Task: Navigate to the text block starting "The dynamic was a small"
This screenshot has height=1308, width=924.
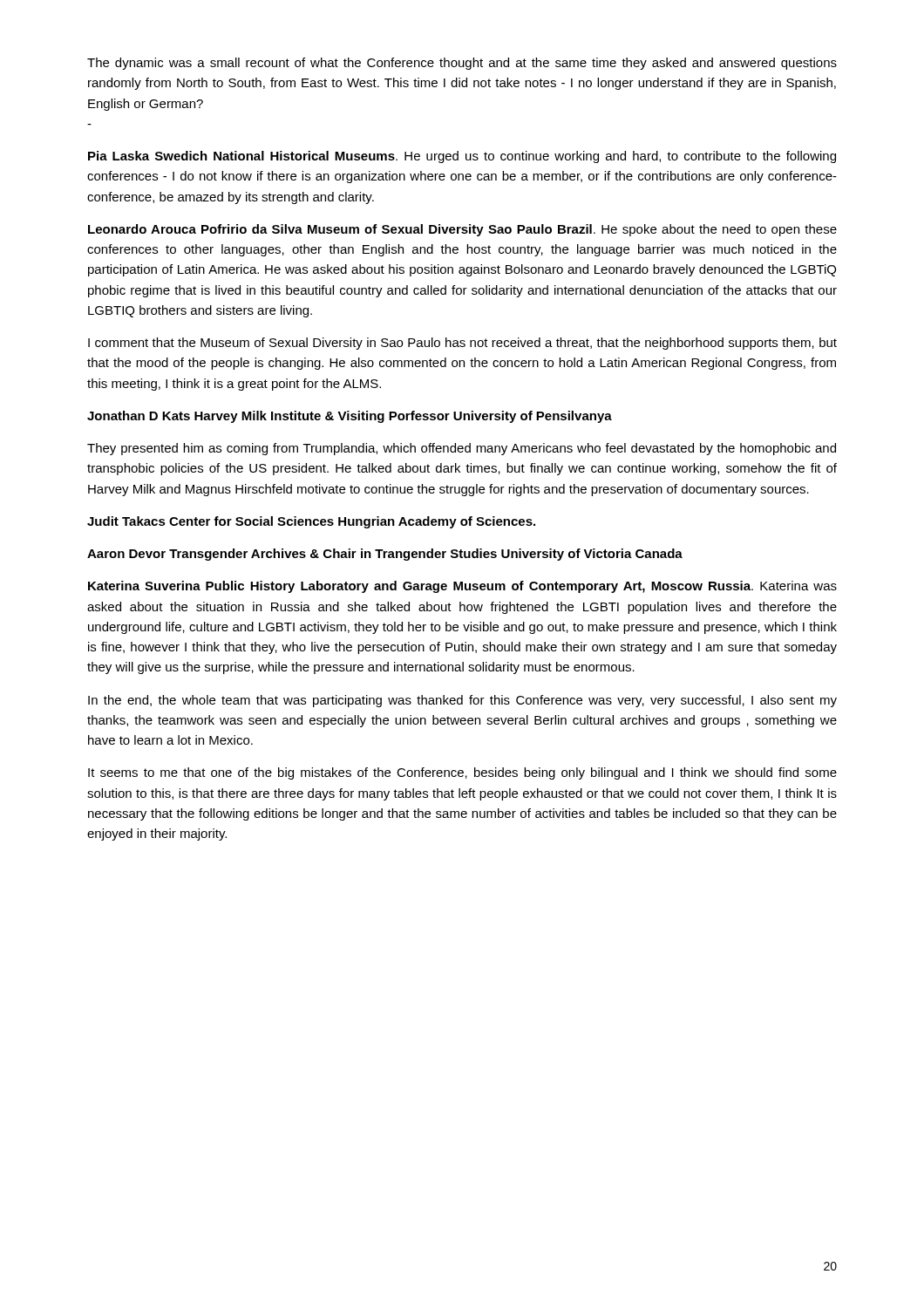Action: tap(462, 93)
